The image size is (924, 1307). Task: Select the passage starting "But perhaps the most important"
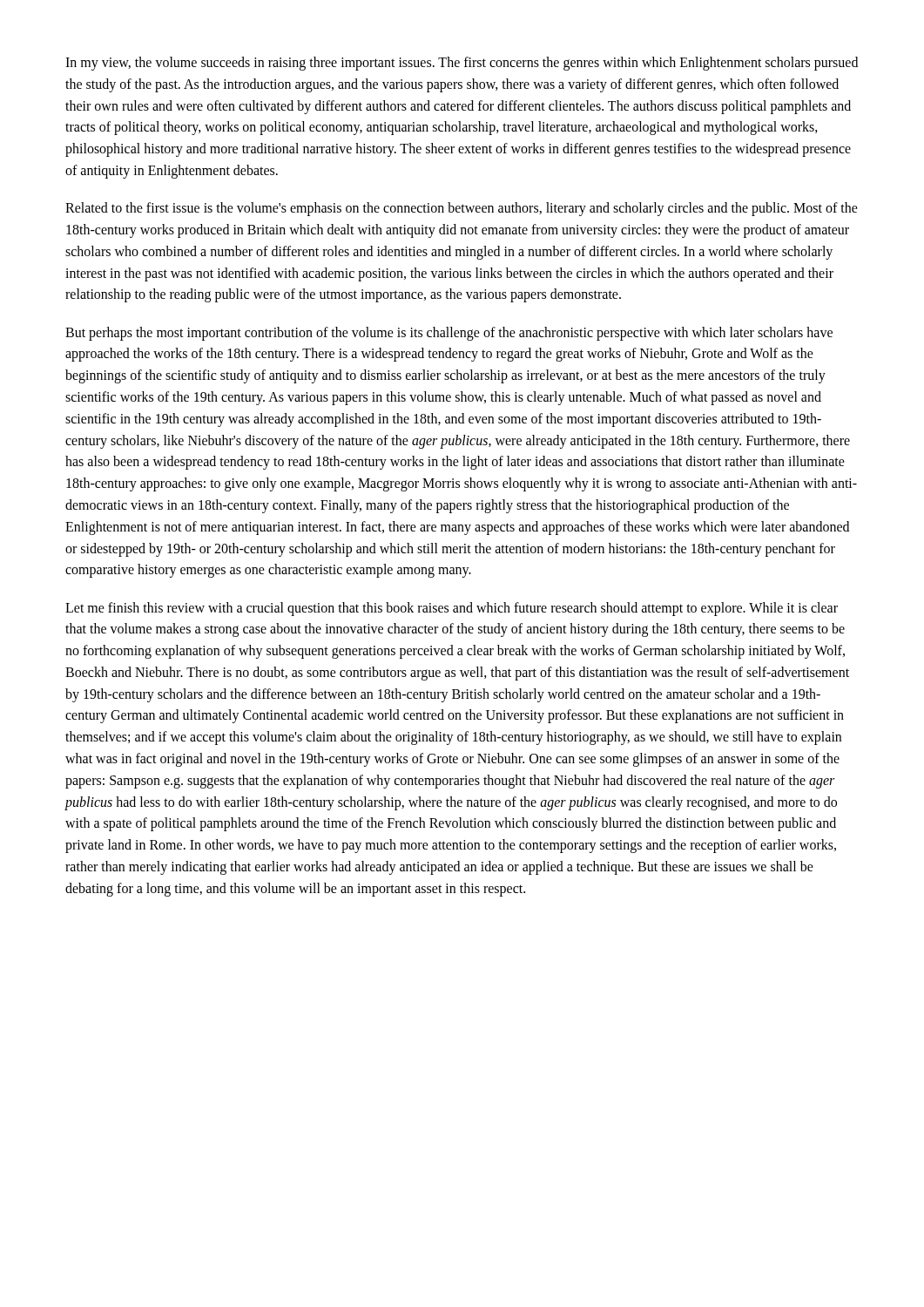pyautogui.click(x=461, y=451)
